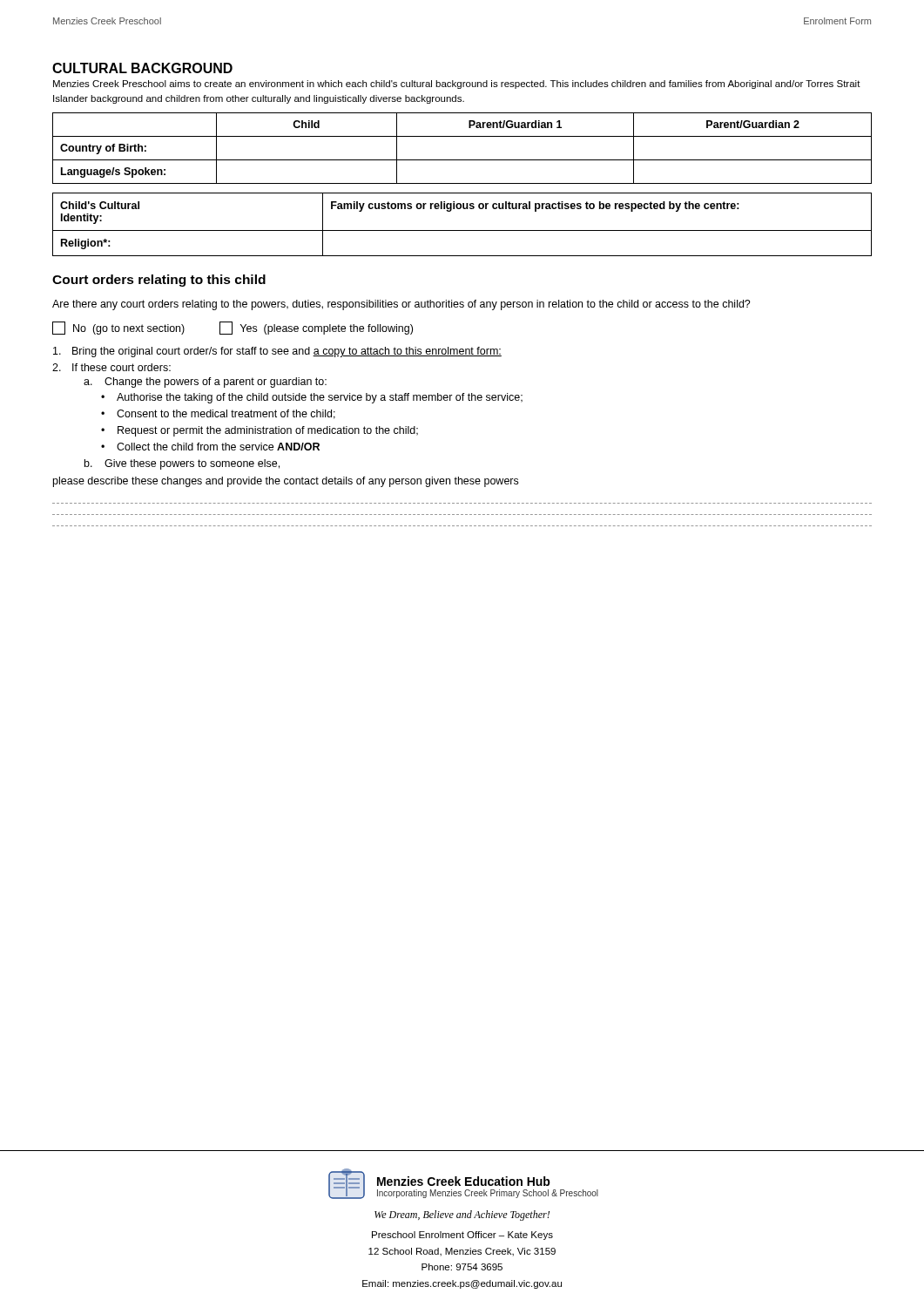
Task: Find the list item that reads "• Consent to"
Action: (x=218, y=414)
